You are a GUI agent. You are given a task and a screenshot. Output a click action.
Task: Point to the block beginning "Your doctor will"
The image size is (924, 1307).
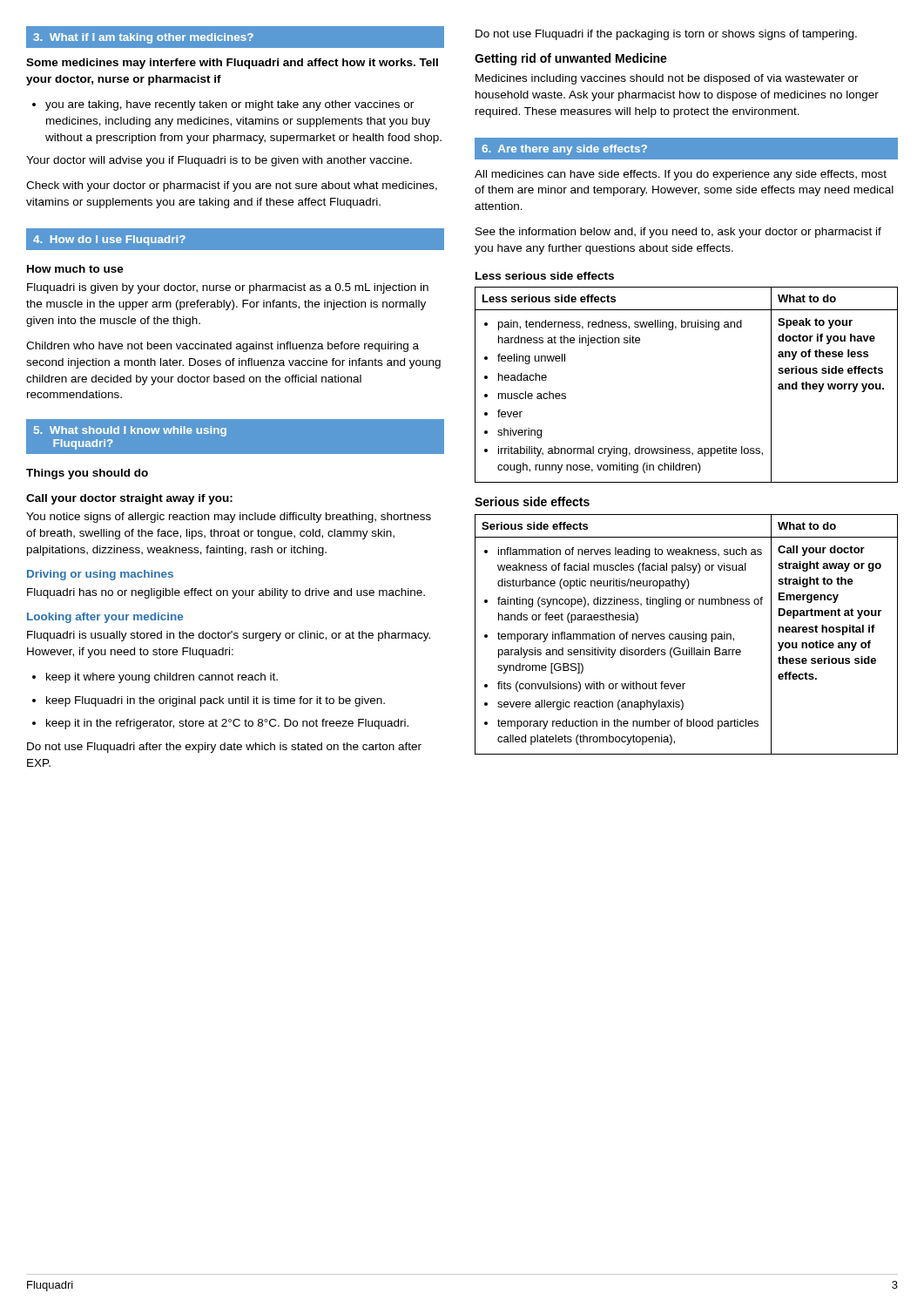click(x=235, y=161)
